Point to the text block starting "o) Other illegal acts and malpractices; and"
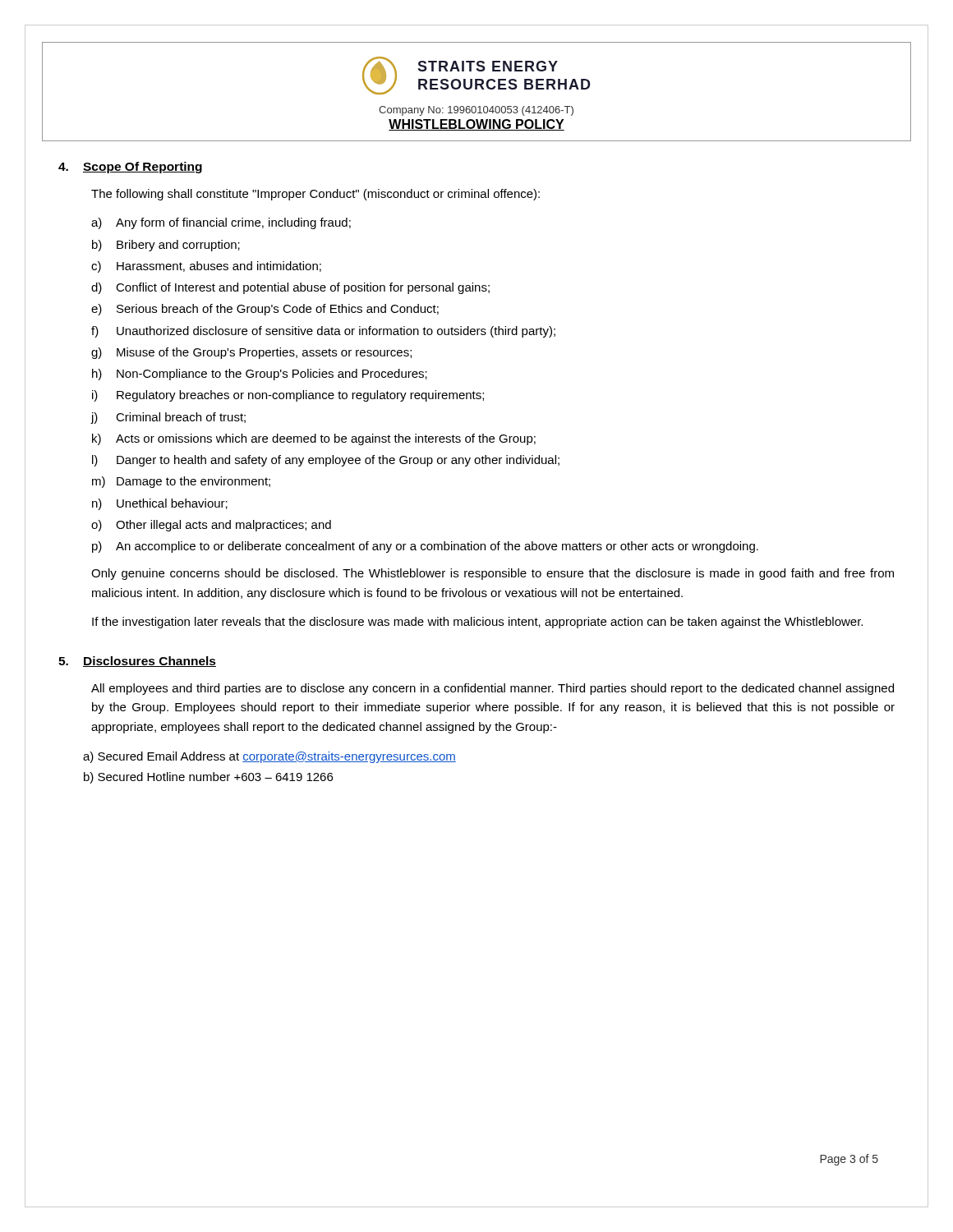 pyautogui.click(x=211, y=526)
